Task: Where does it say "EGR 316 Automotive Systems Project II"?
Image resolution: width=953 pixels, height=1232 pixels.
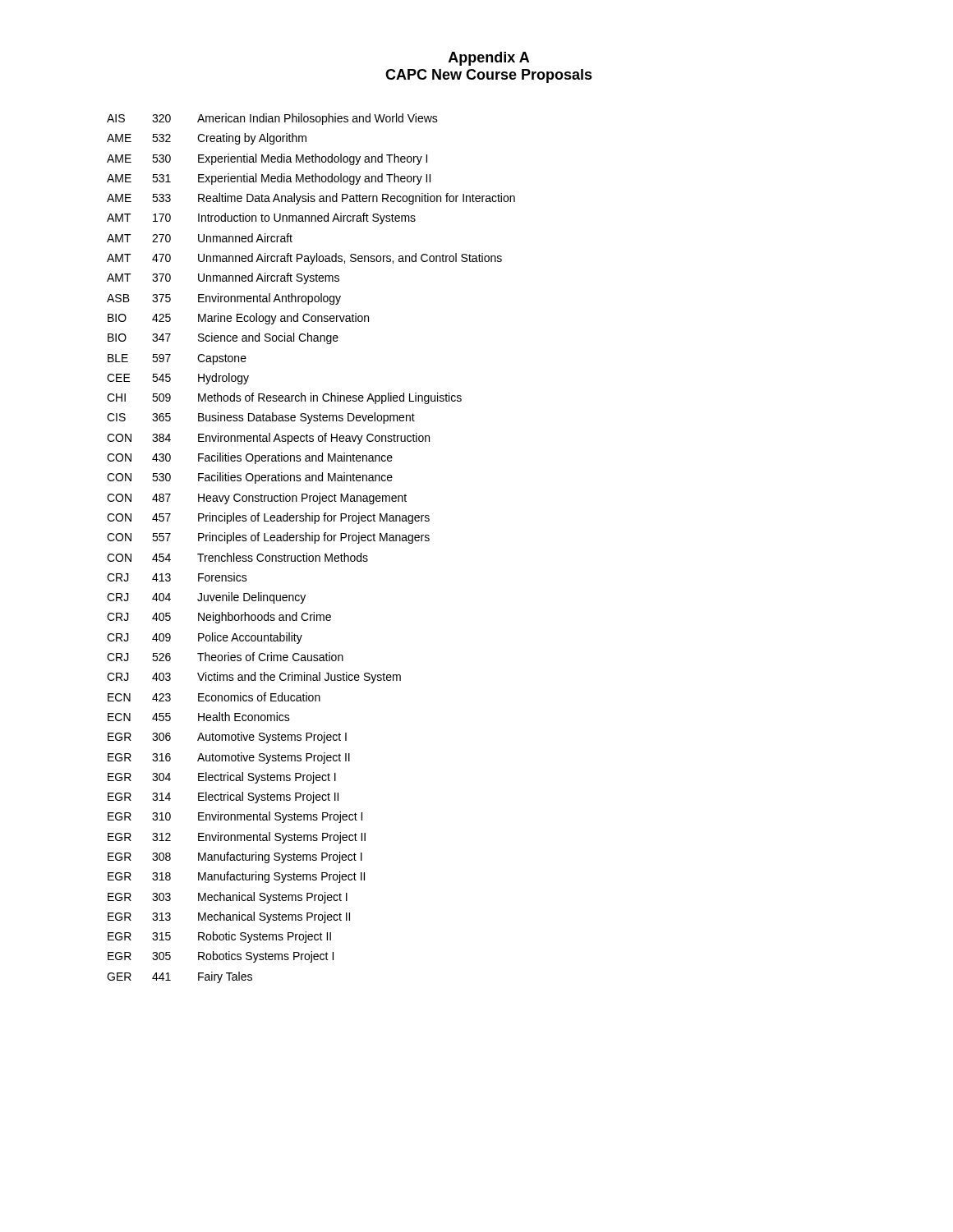Action: (x=229, y=758)
